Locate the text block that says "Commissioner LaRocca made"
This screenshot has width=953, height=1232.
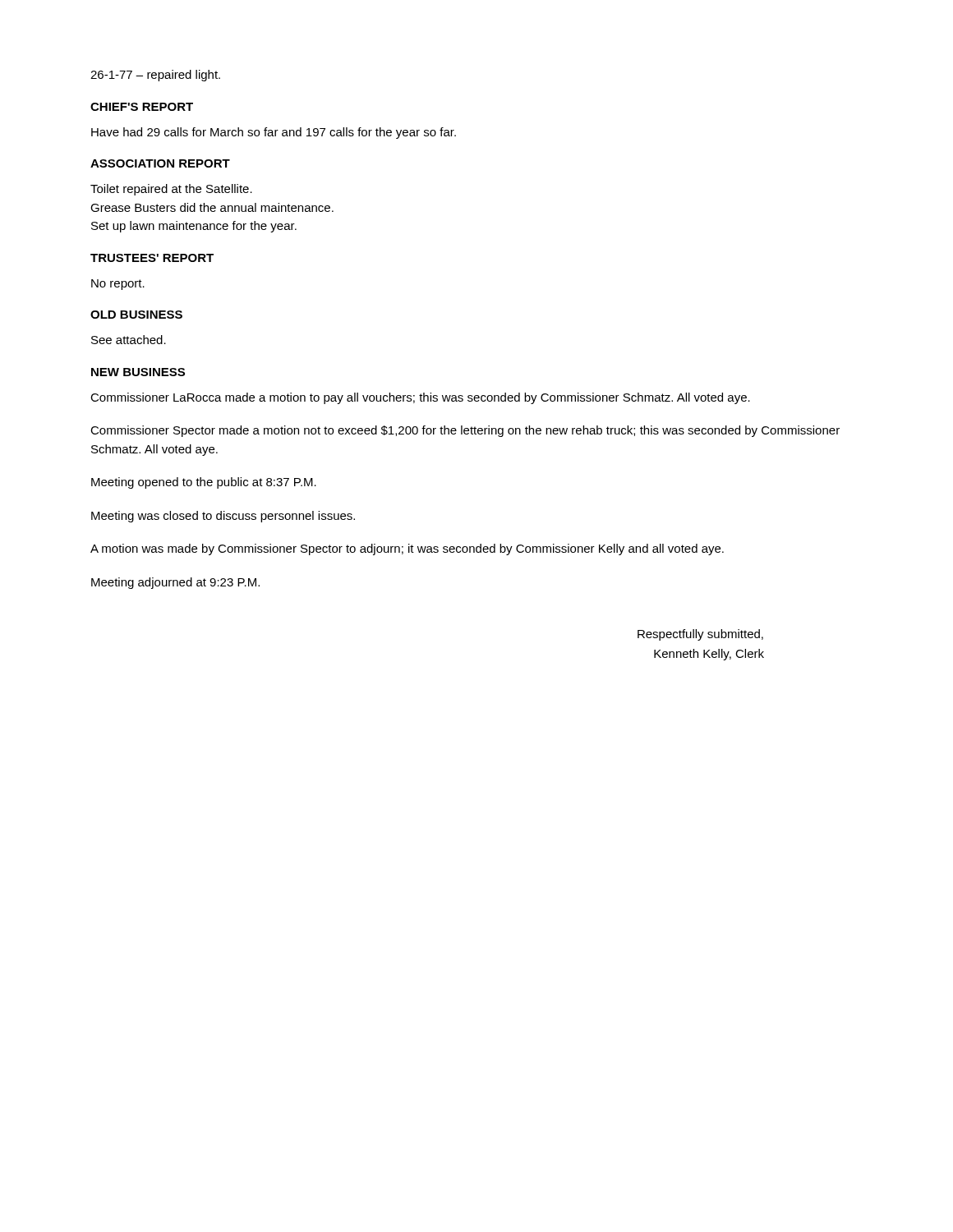click(421, 397)
